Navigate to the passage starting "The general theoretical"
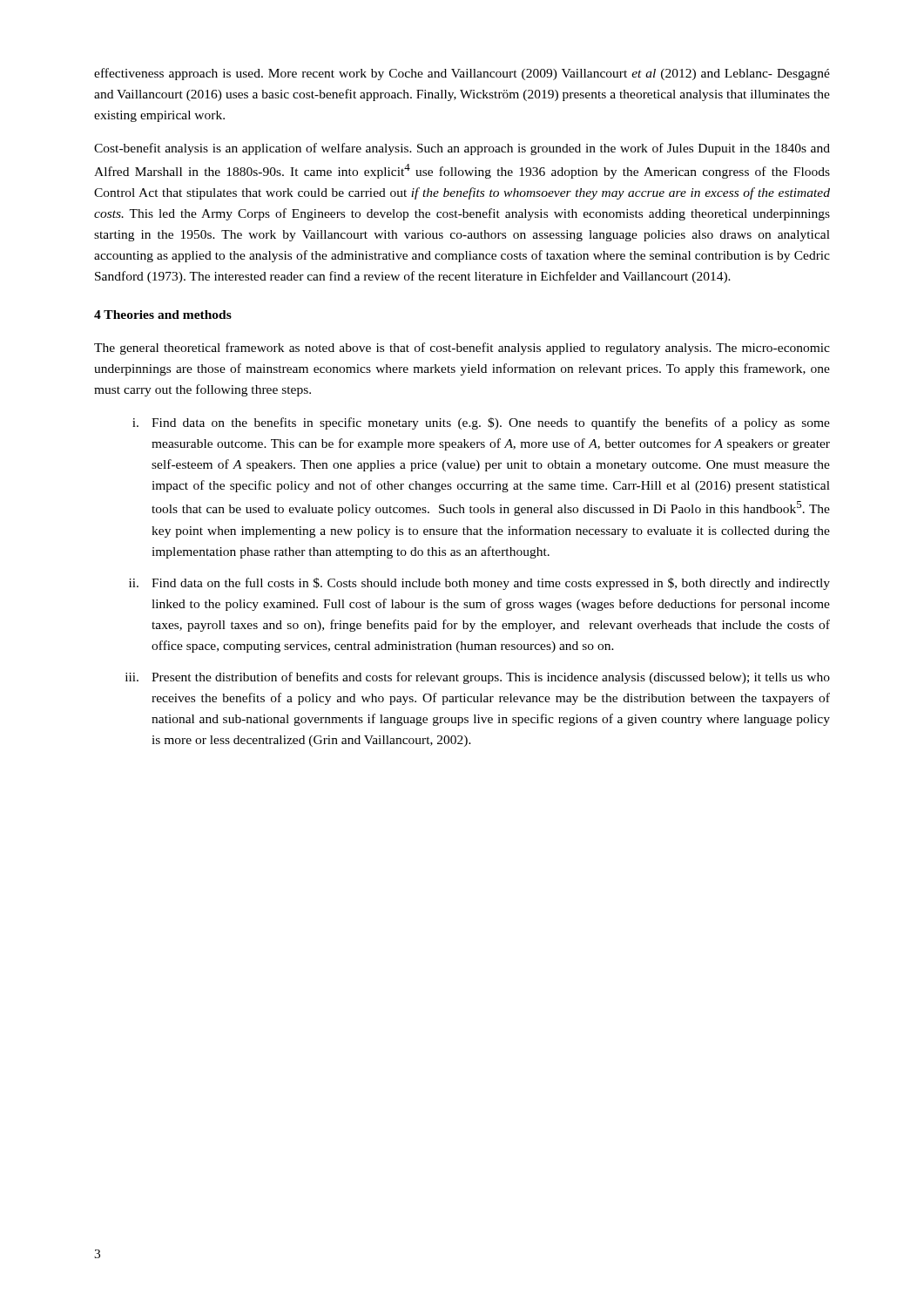 pos(462,369)
